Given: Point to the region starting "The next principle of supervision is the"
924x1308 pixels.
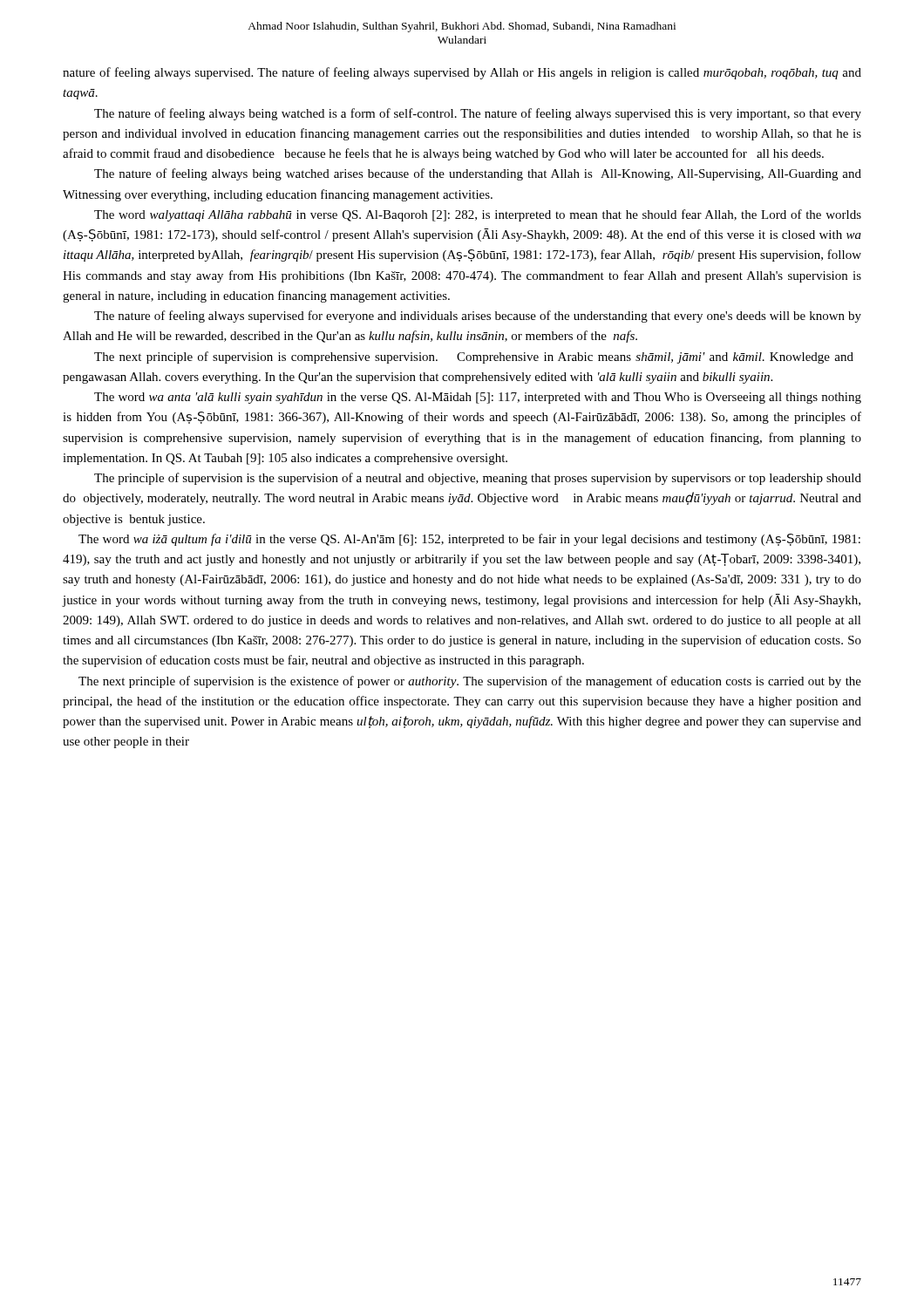Looking at the screenshot, I should pos(462,711).
